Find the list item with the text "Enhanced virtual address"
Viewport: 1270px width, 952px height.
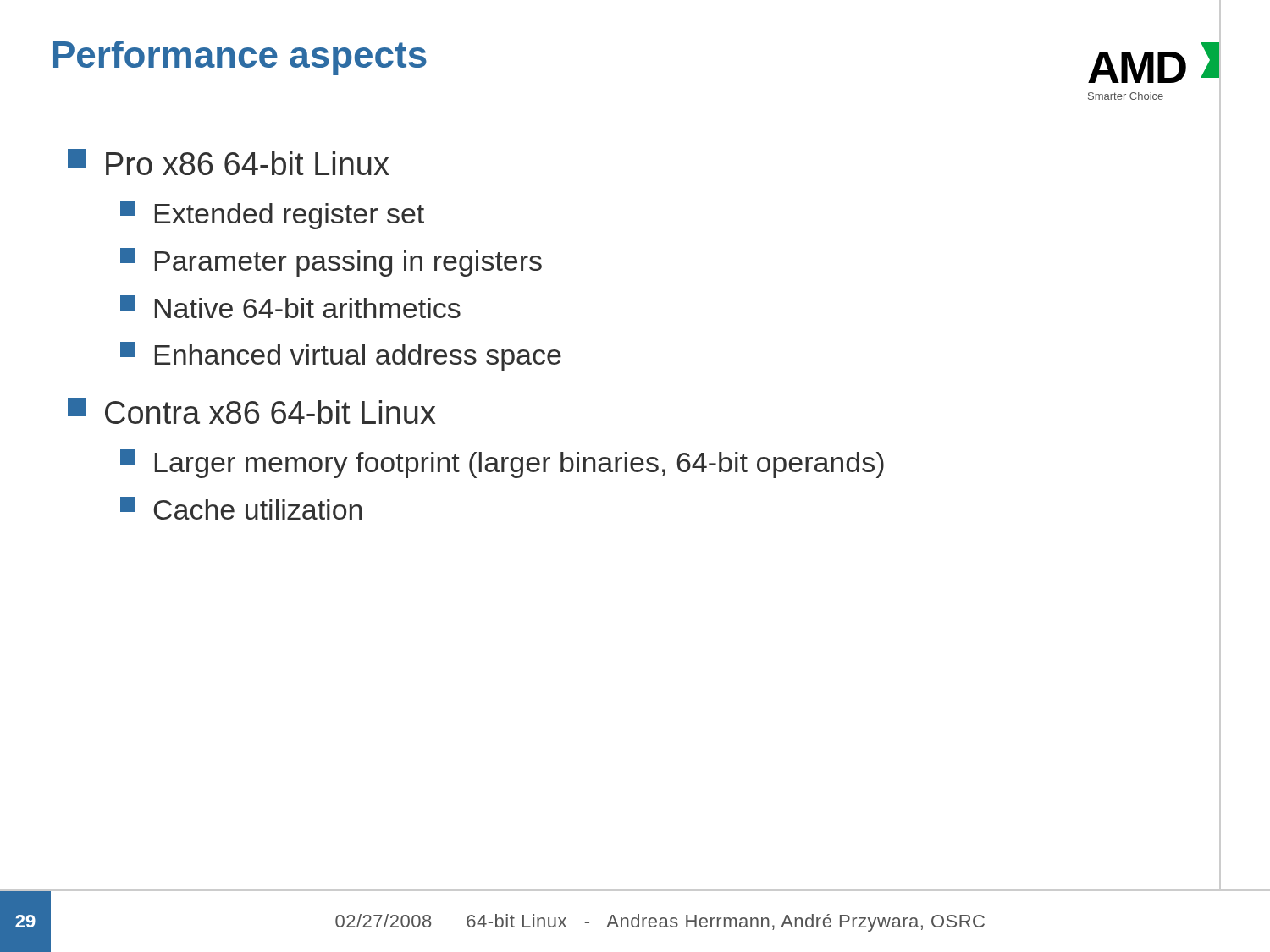(x=341, y=355)
